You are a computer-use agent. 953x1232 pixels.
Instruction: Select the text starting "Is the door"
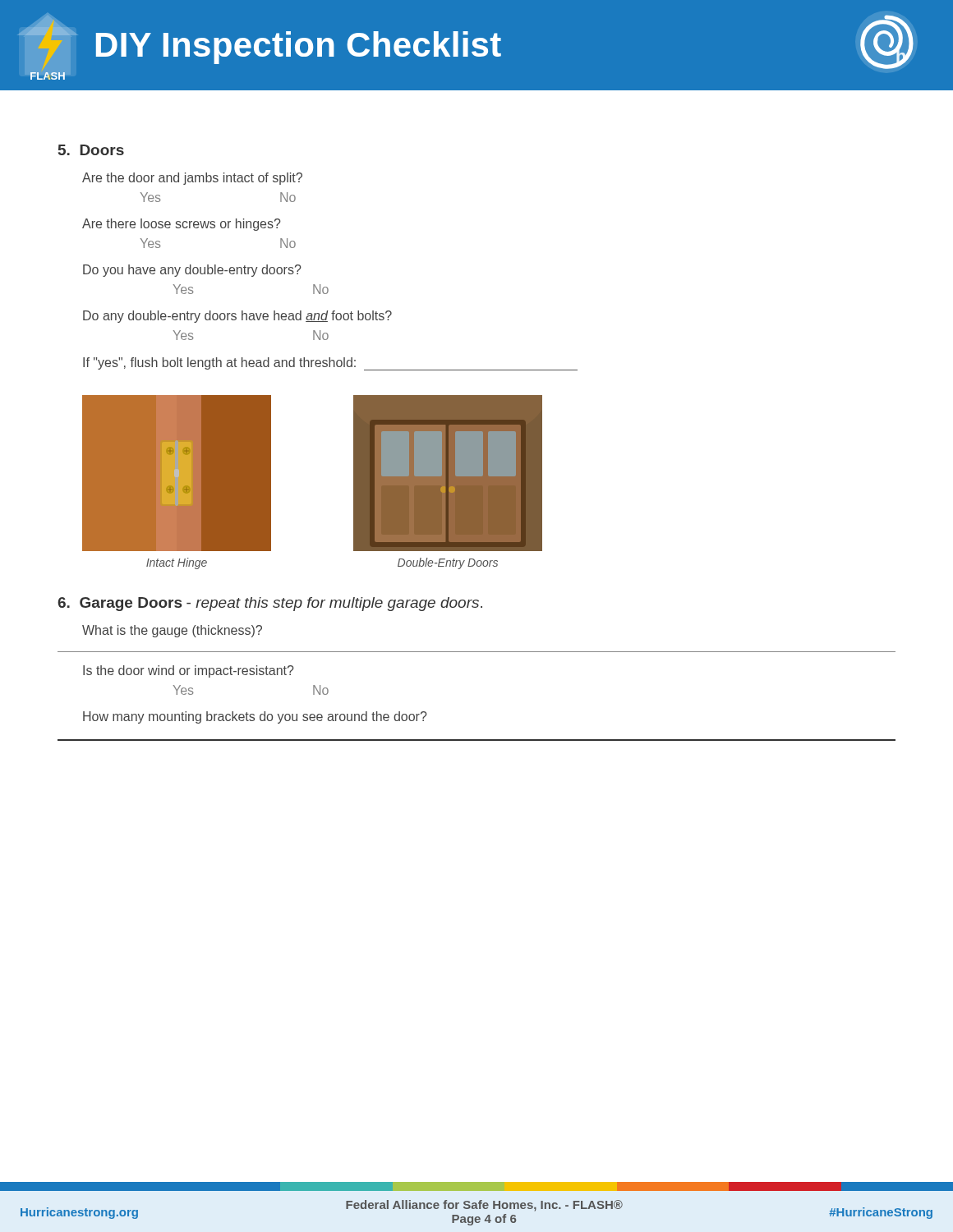[188, 671]
